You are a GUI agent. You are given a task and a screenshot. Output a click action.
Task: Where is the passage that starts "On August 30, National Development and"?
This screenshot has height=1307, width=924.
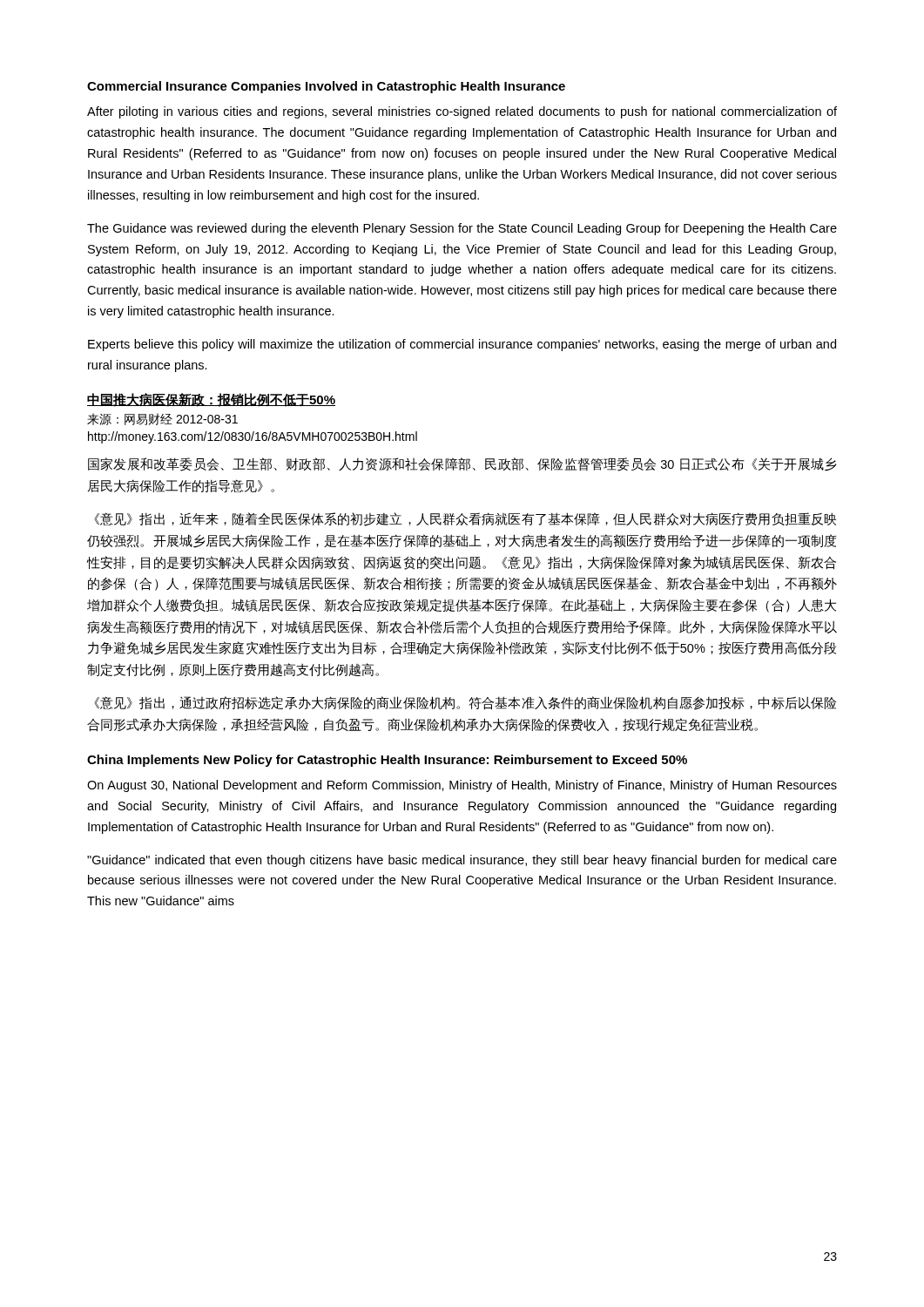pyautogui.click(x=462, y=806)
